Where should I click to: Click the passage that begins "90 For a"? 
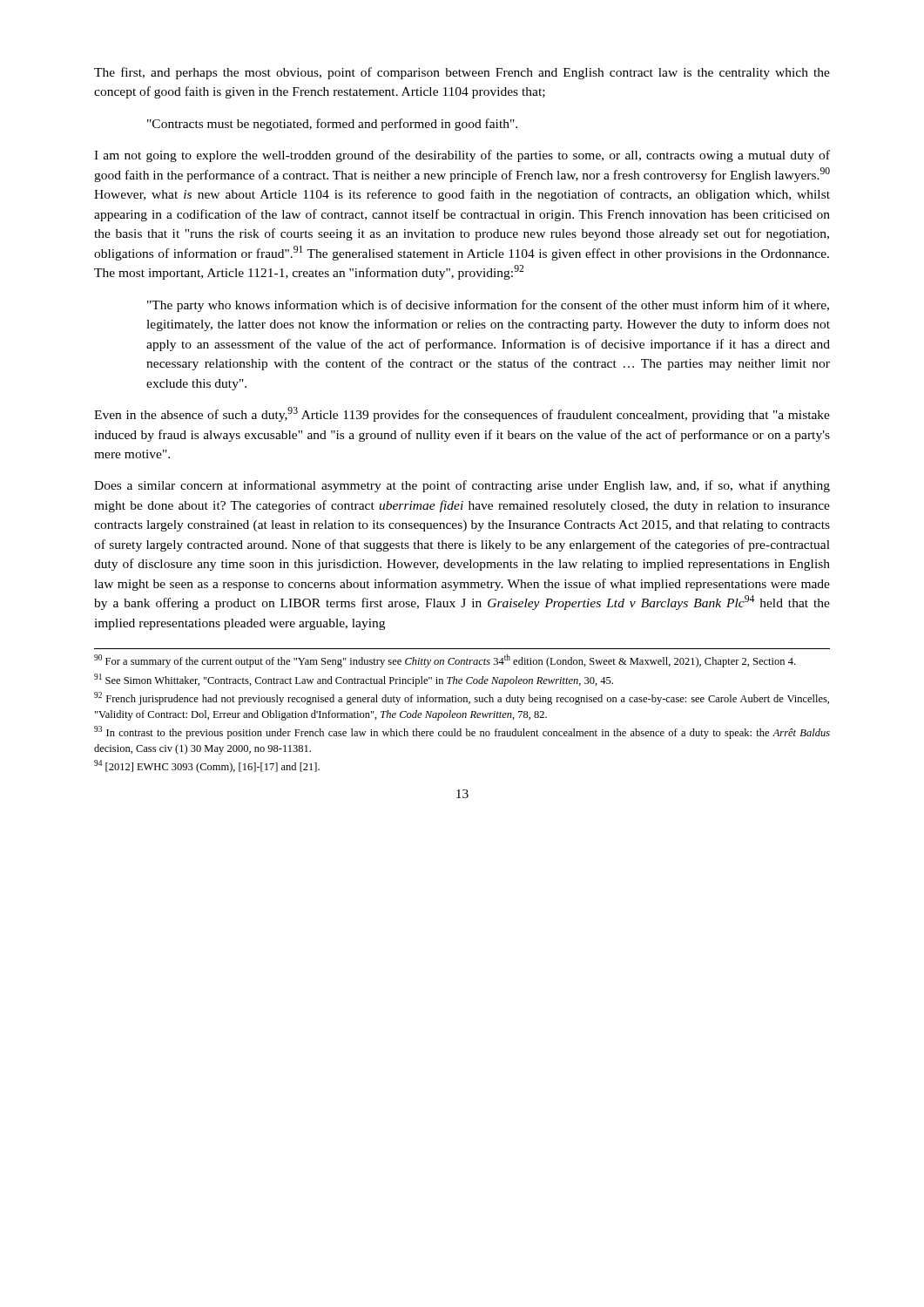pos(445,661)
